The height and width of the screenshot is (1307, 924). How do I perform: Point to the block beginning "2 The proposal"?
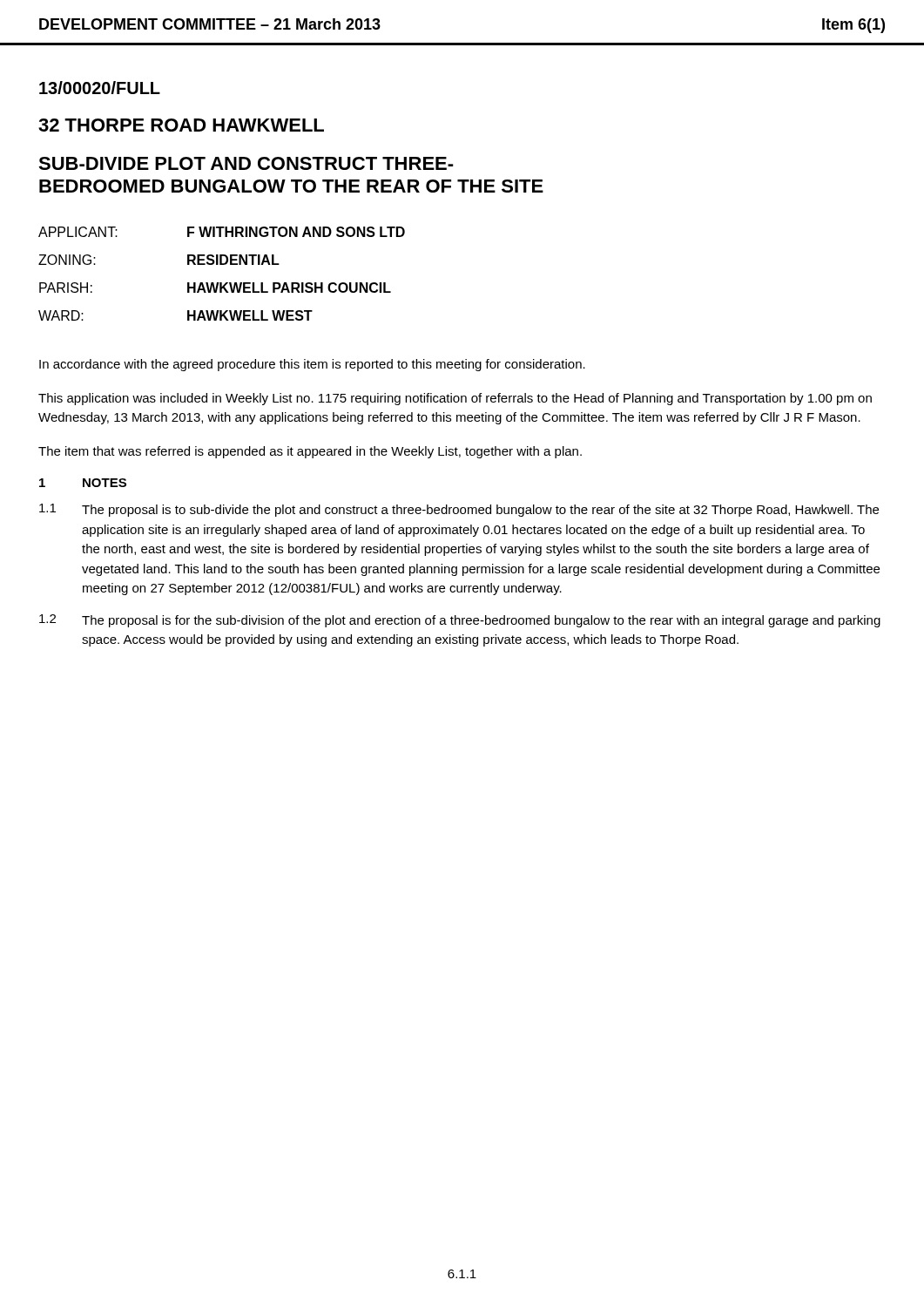(x=462, y=630)
